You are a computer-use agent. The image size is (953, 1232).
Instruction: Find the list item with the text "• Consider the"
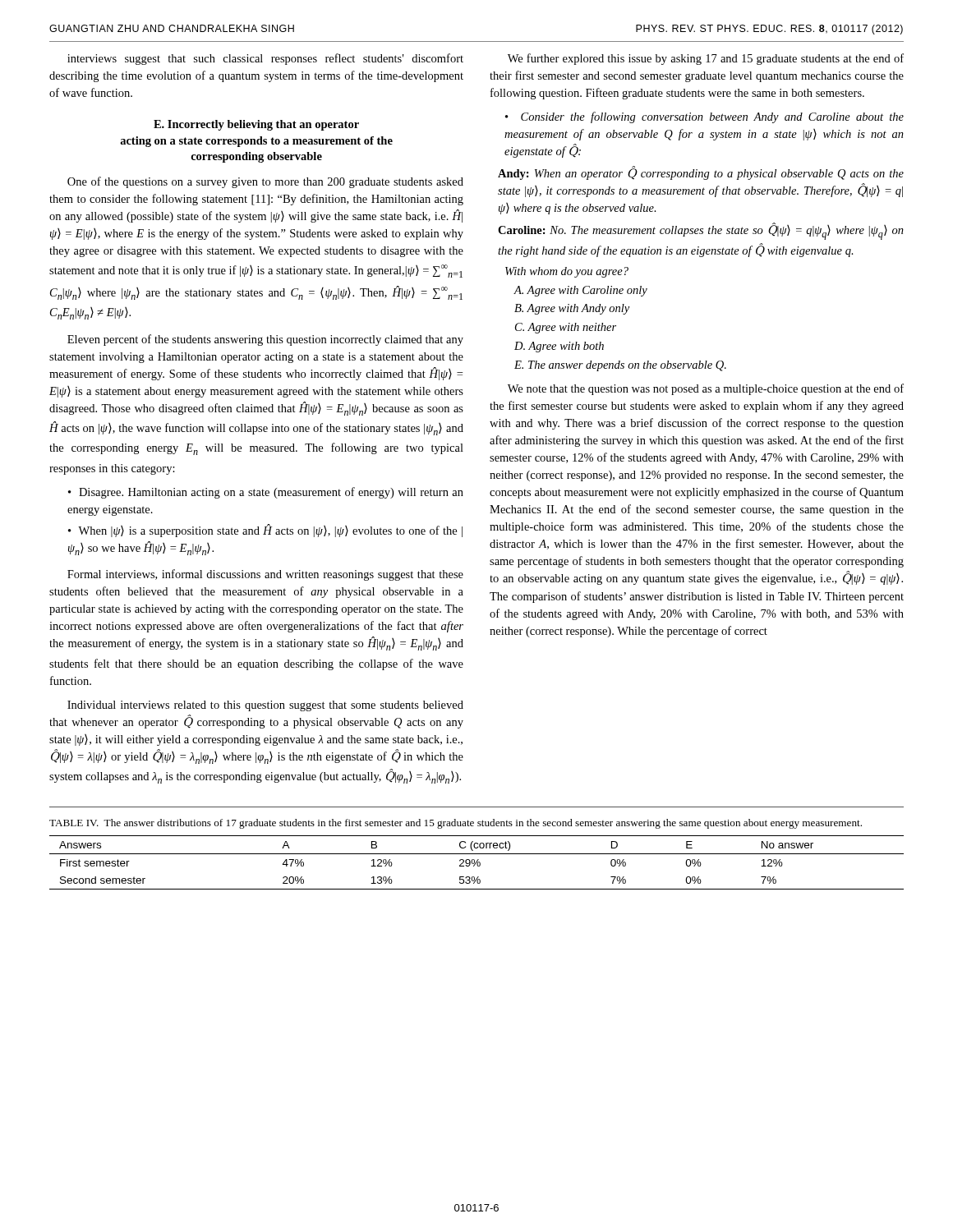point(704,134)
